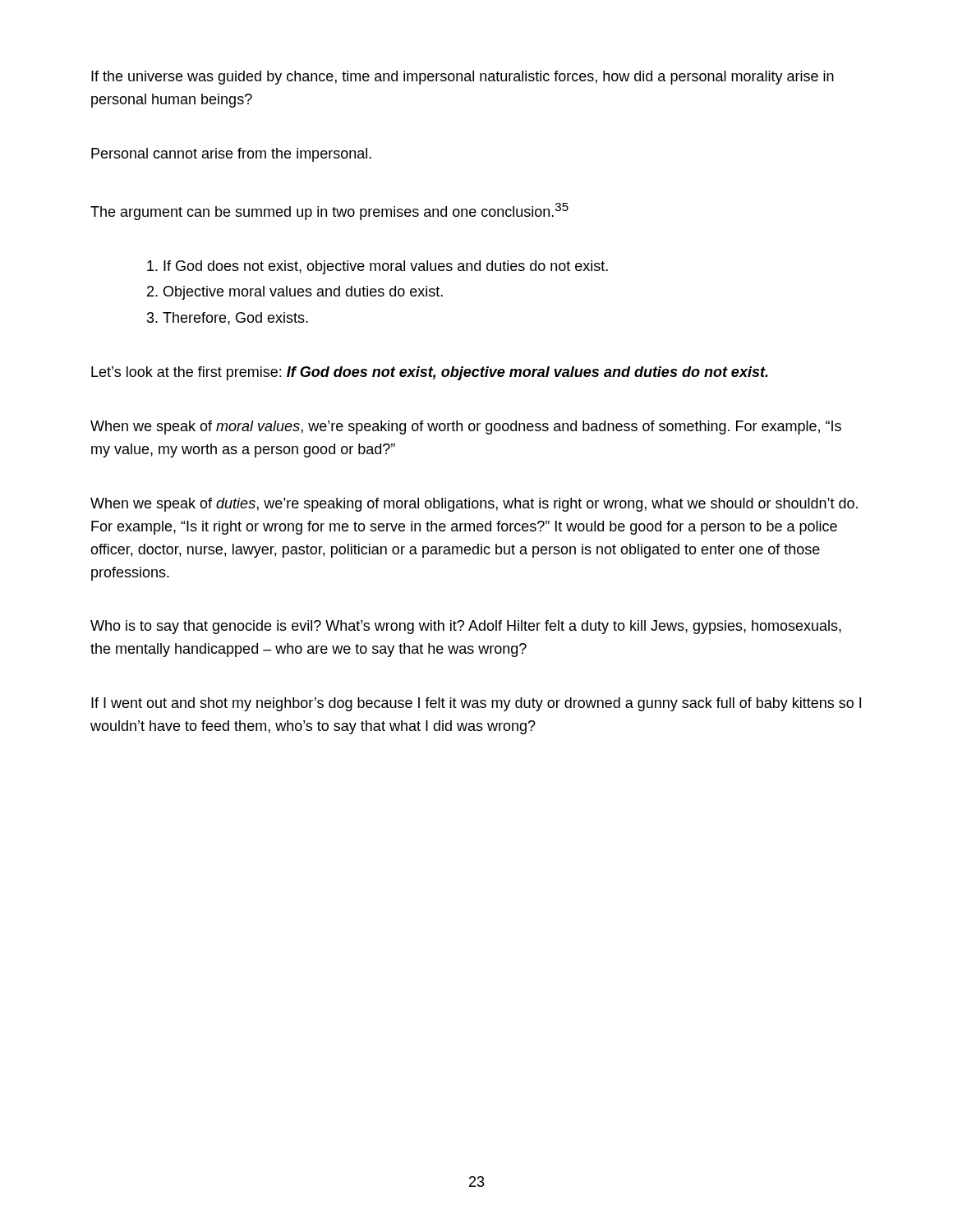Viewport: 953px width, 1232px height.
Task: Locate the region starting "If I went out and"
Action: (476, 715)
